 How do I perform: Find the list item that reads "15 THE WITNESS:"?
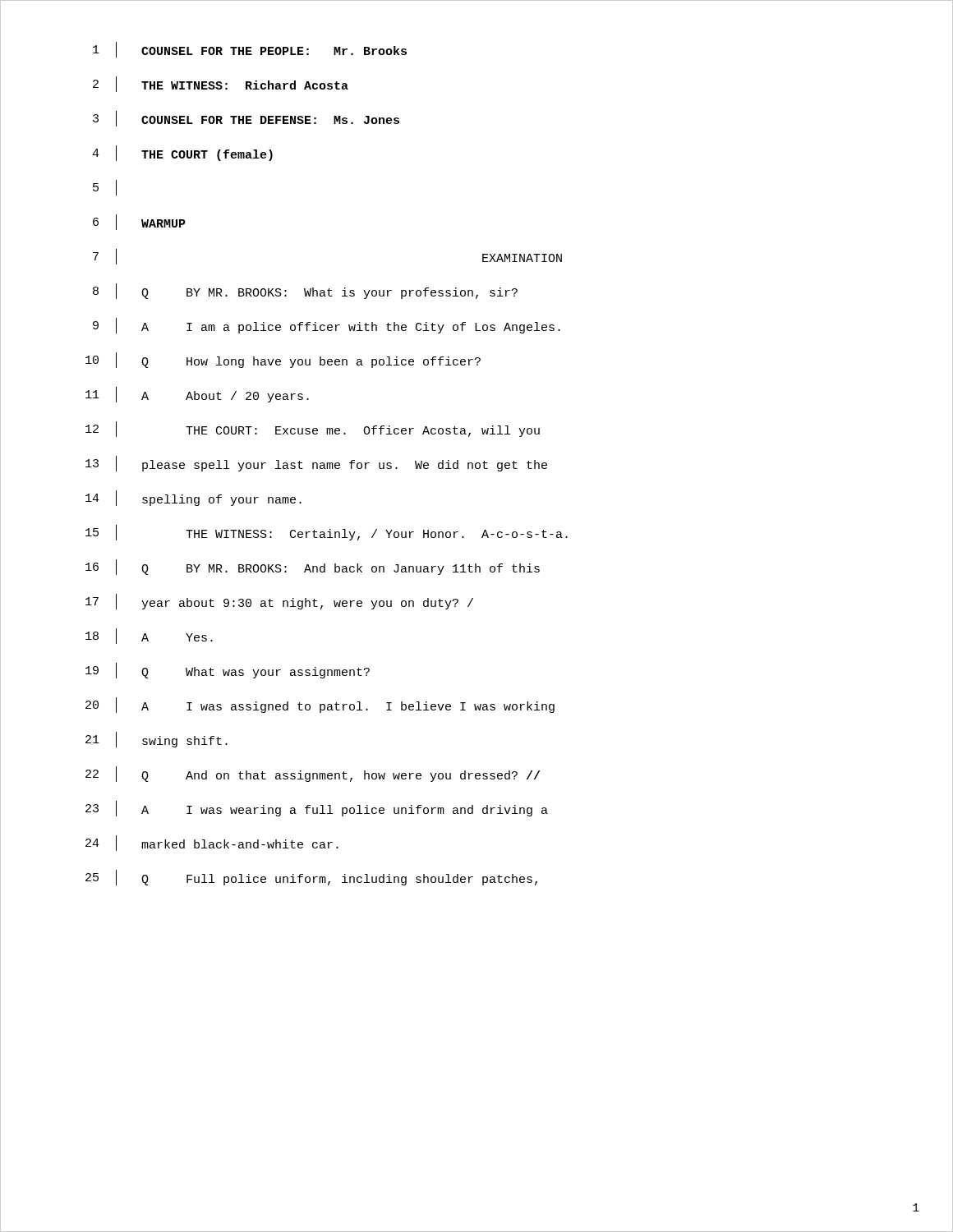[x=485, y=535]
